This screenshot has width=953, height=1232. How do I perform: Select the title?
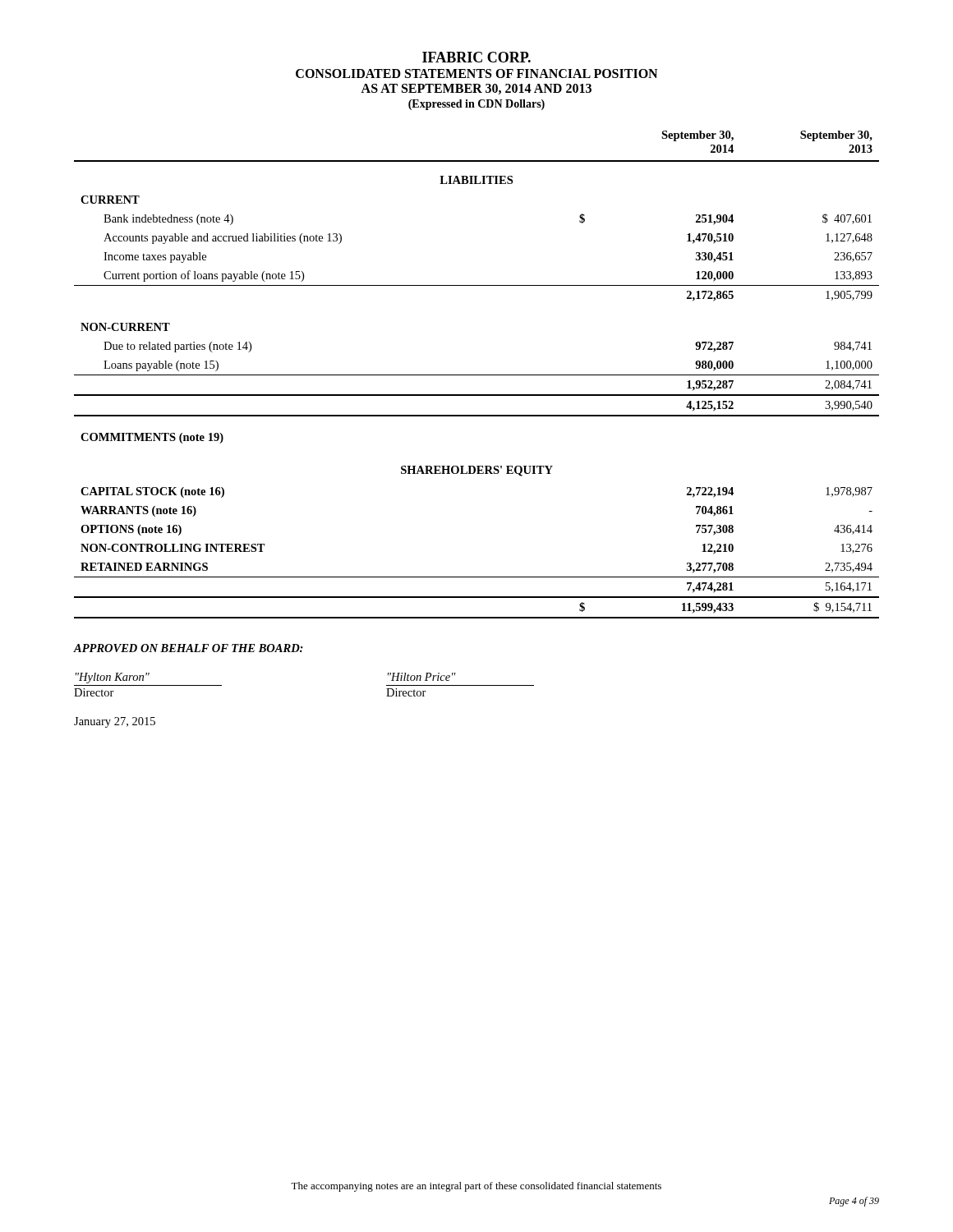click(476, 80)
